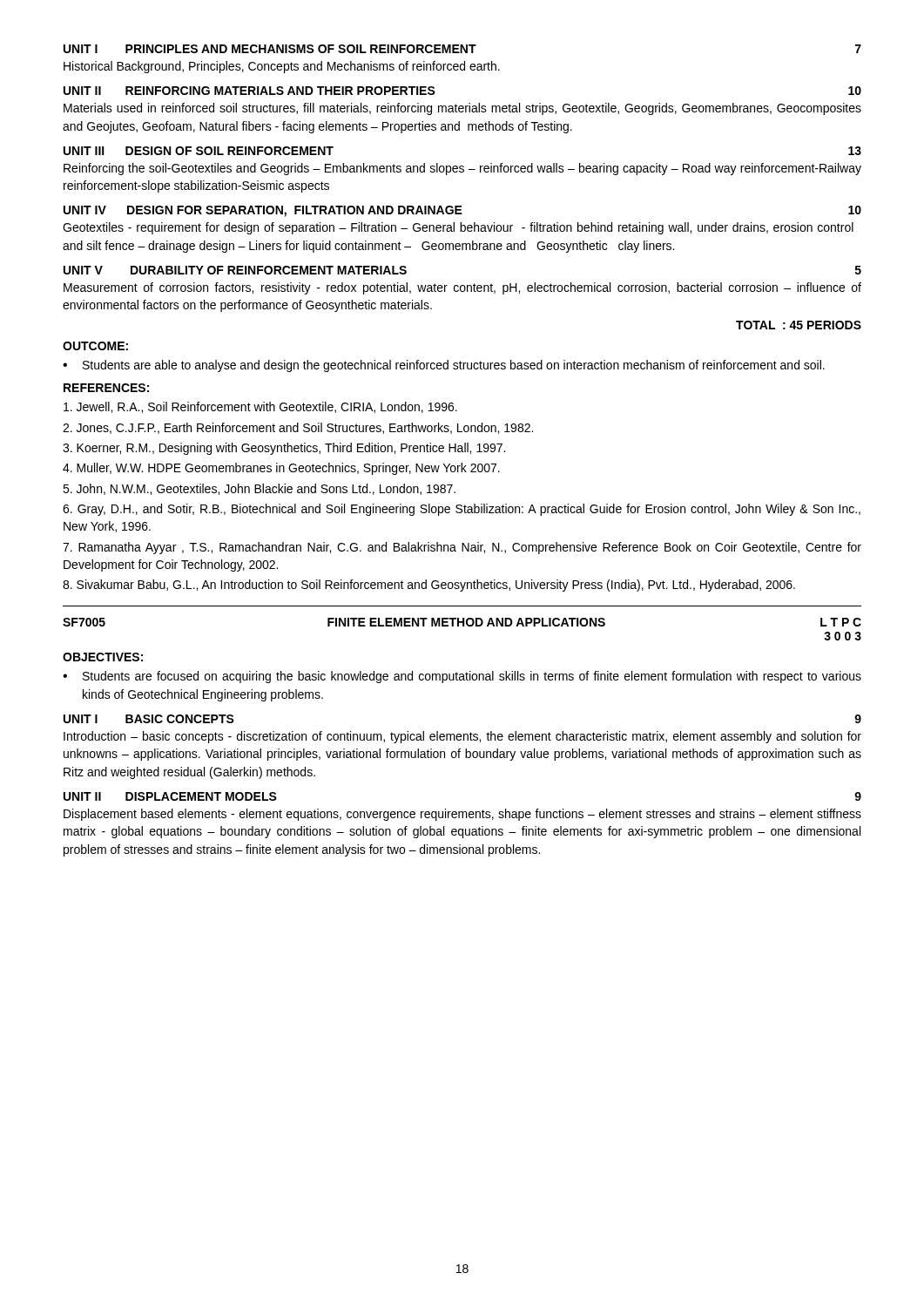Image resolution: width=924 pixels, height=1307 pixels.
Task: Find the block on this page that starts "2. Jones, C.J.F.P., Earth Reinforcement and Soil"
Action: 298,428
